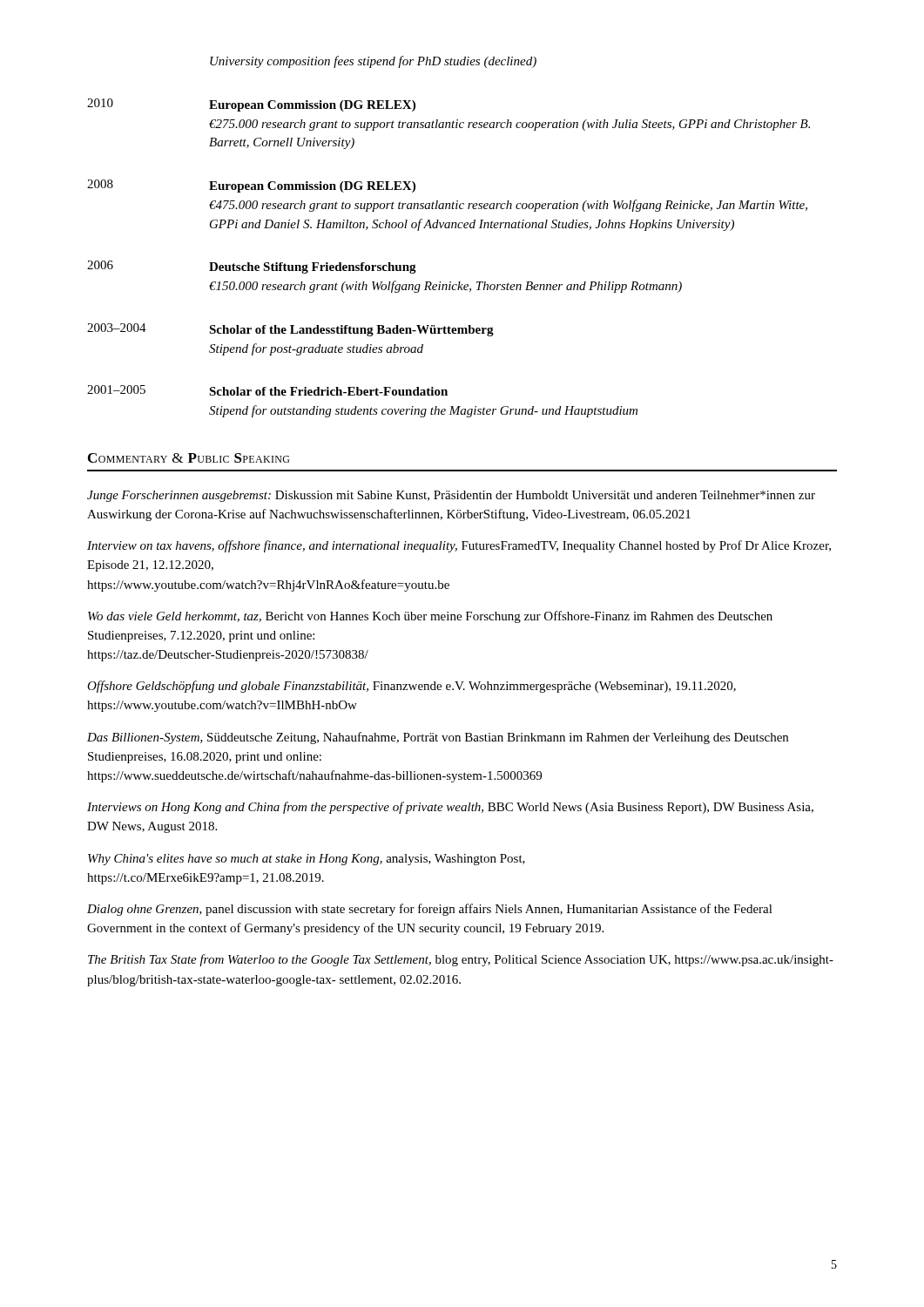This screenshot has width=924, height=1307.
Task: Click on the passage starting "2001–2005 Scholar of the Friedrich-Ebert-Foundation"
Action: (x=462, y=402)
